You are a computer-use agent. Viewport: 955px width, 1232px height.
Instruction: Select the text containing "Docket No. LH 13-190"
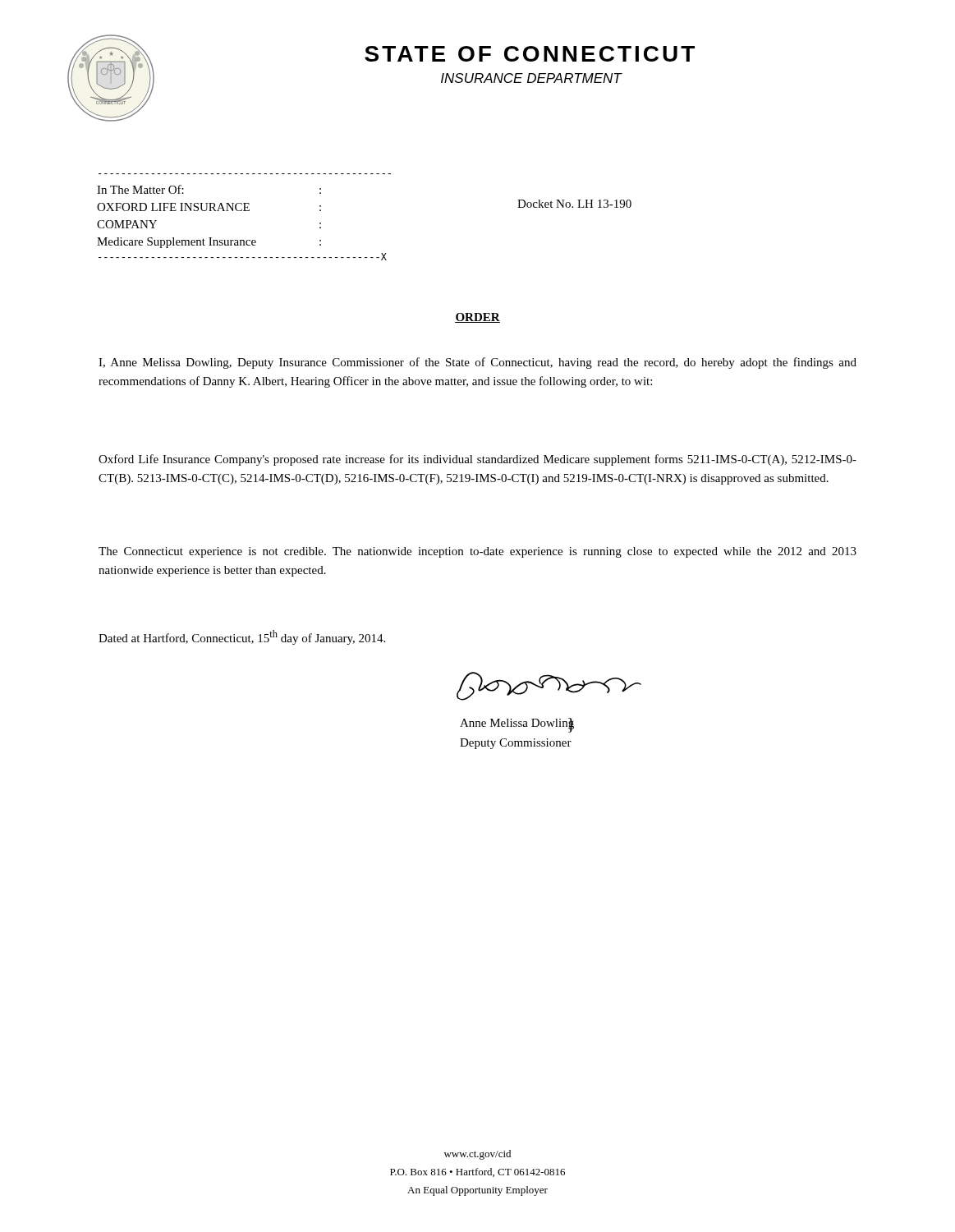pos(574,204)
